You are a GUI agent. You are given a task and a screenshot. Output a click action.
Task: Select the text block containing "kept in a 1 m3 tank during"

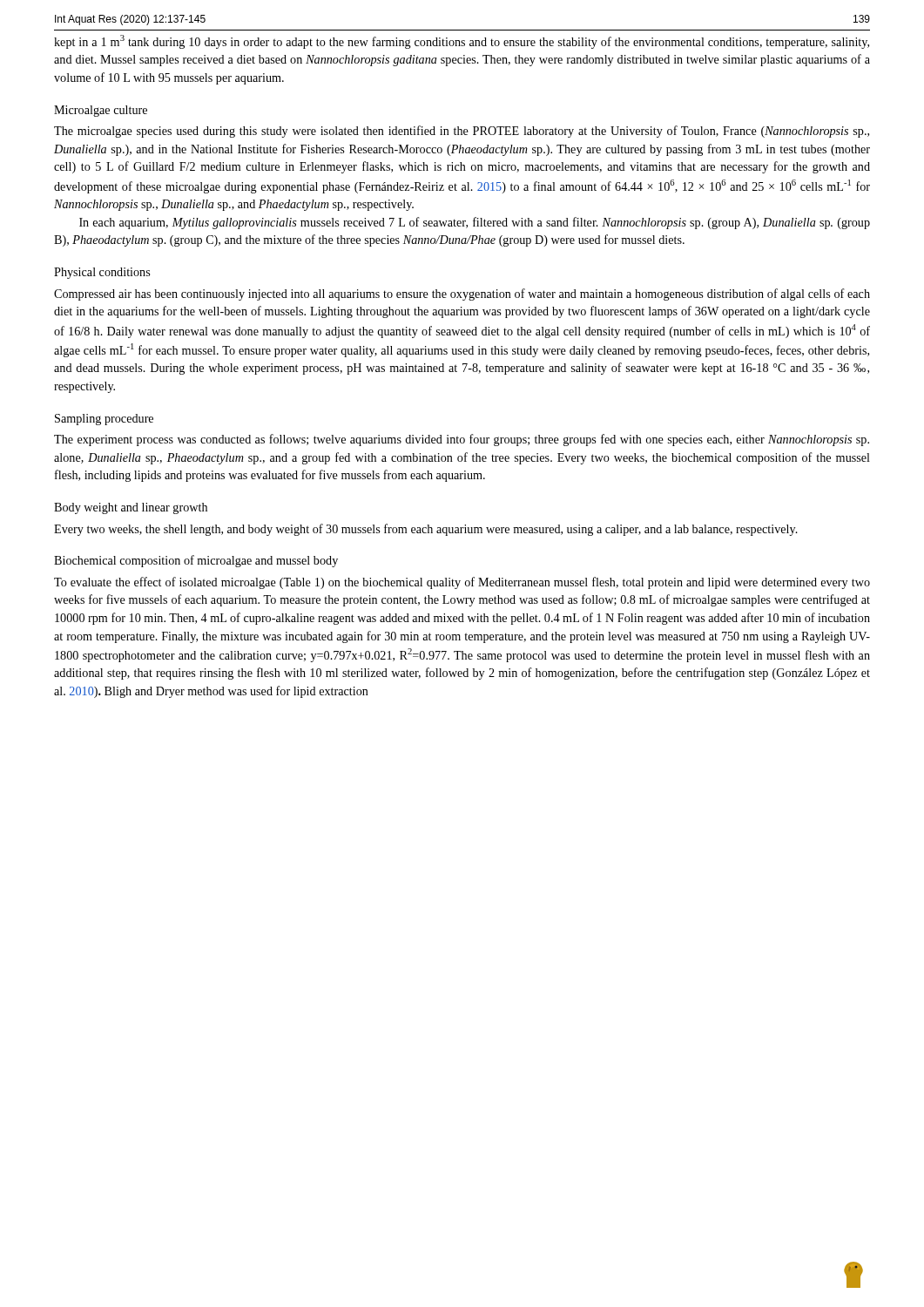pos(462,59)
